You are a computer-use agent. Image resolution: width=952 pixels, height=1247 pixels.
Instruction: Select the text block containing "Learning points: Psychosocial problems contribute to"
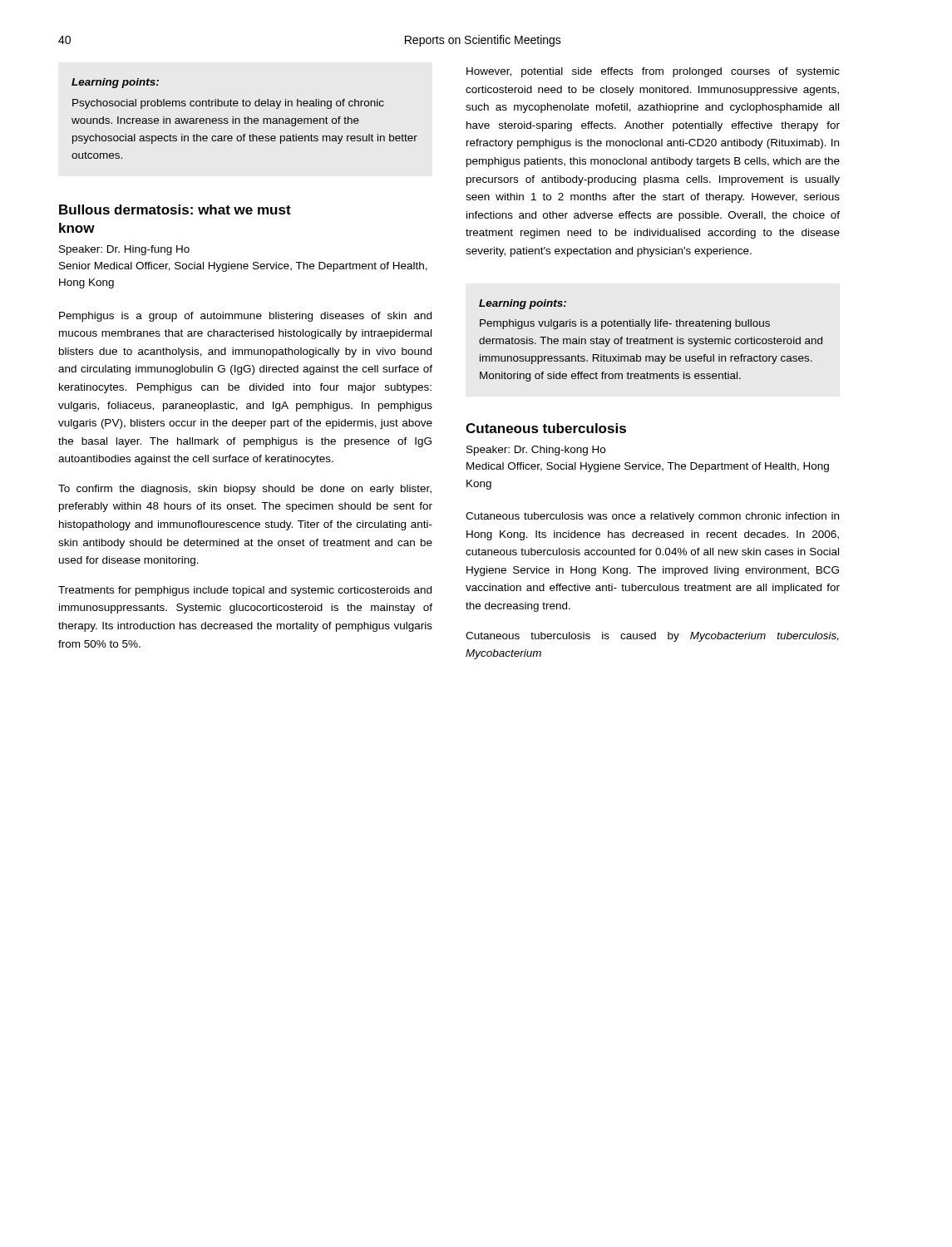245,117
